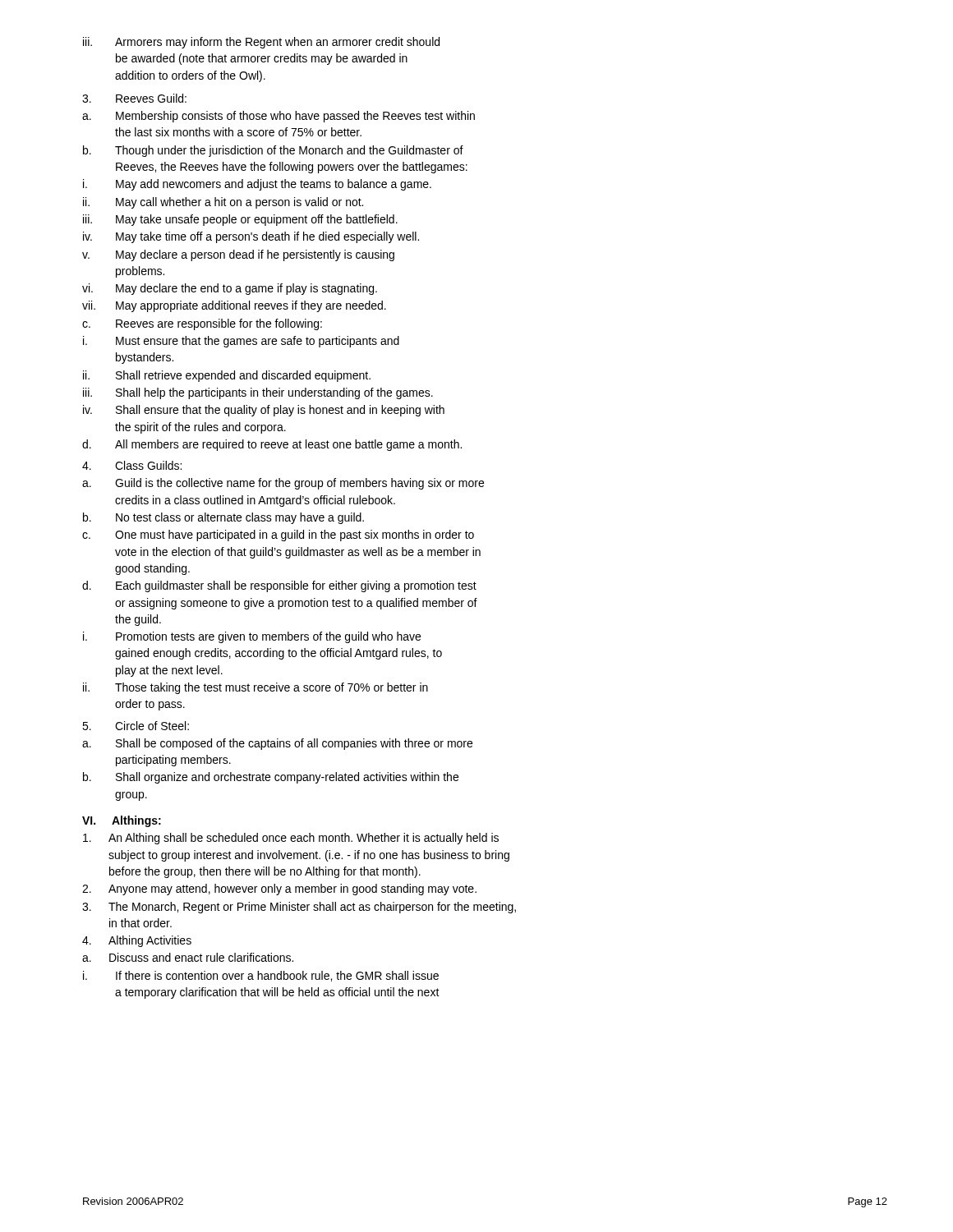
Task: Locate the list item that reads "b. Though under the jurisdiction of the Monarch"
Action: click(x=273, y=151)
